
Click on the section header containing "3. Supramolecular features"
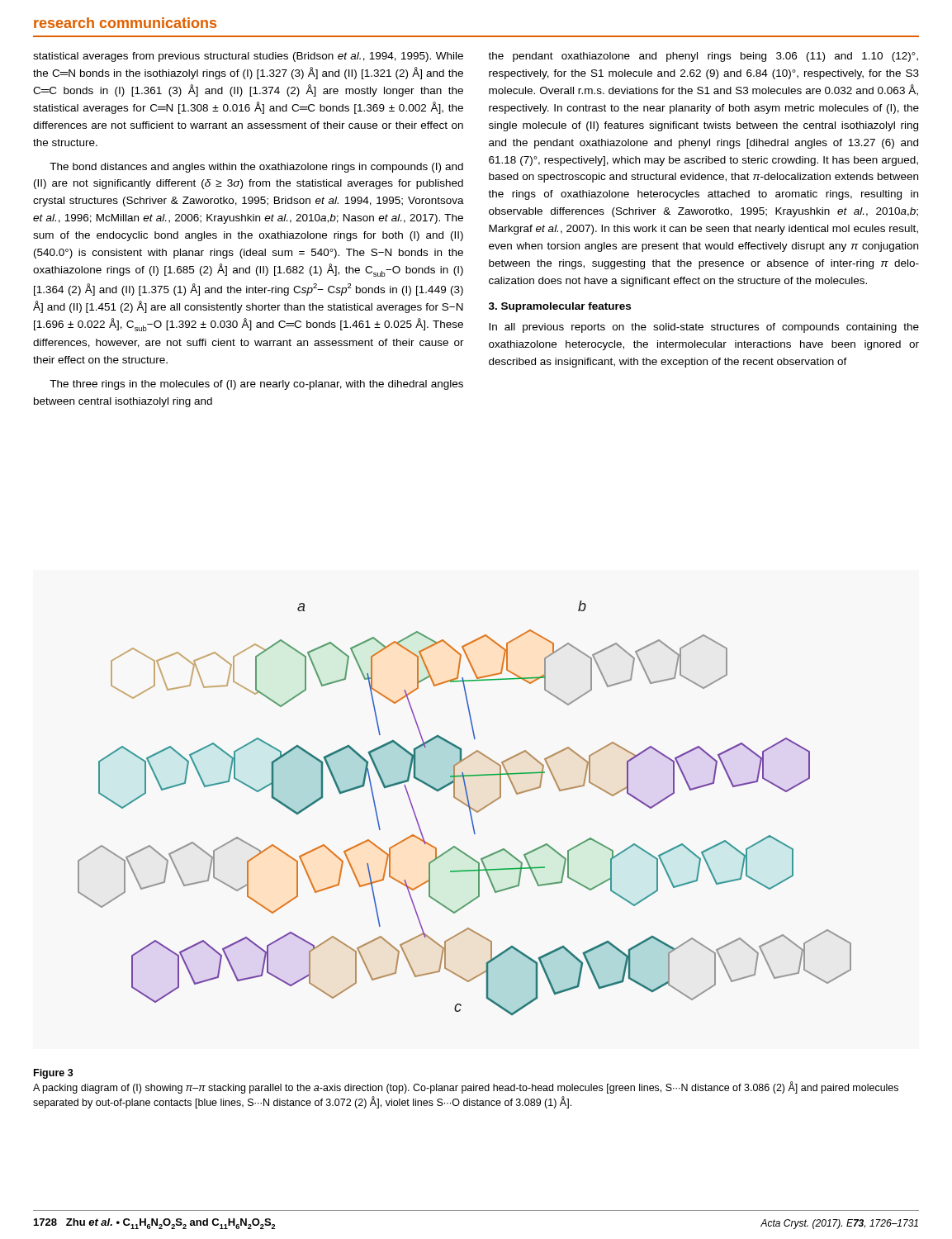tap(560, 307)
